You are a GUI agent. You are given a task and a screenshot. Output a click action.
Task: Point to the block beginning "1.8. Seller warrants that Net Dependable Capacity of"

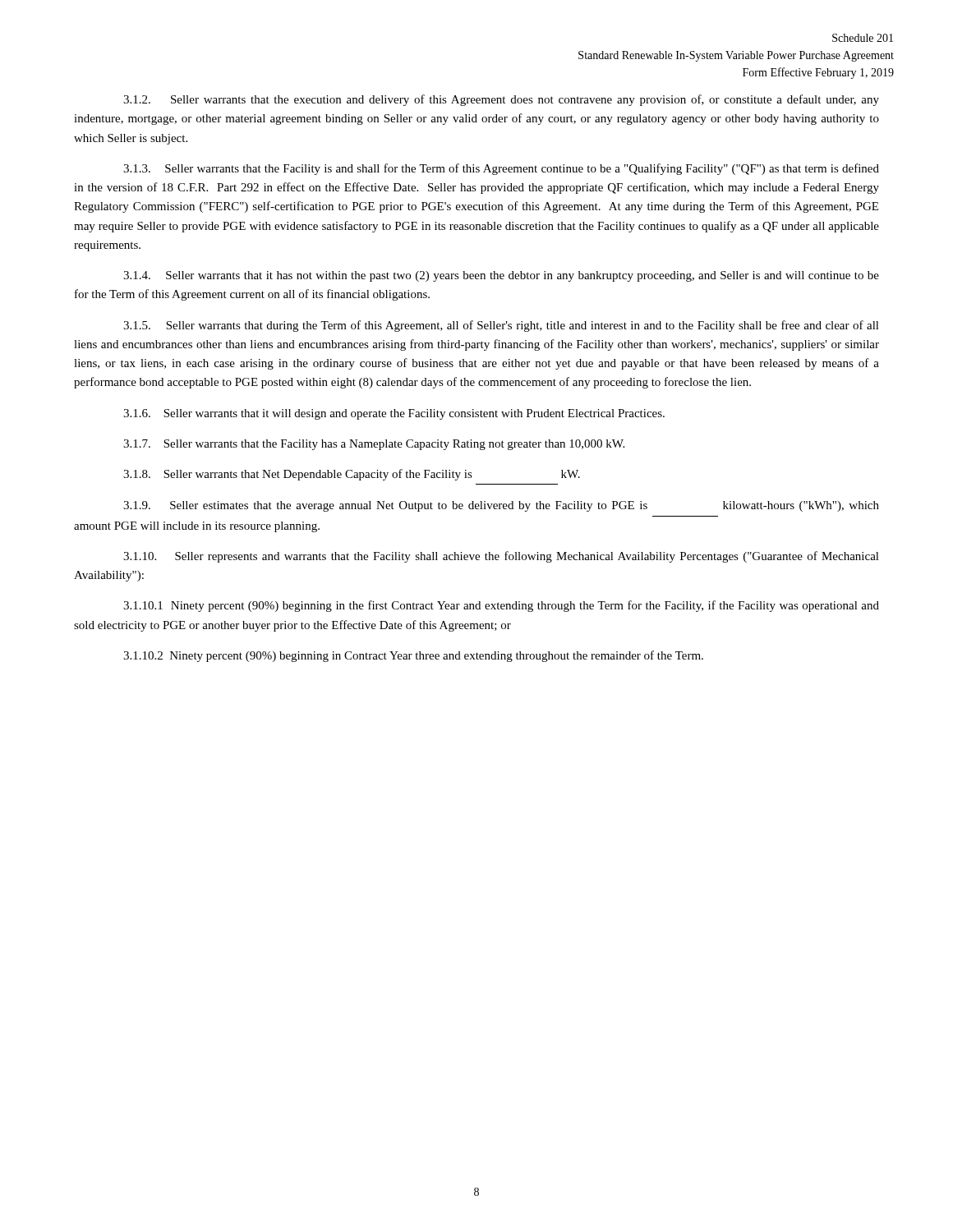[x=352, y=475]
